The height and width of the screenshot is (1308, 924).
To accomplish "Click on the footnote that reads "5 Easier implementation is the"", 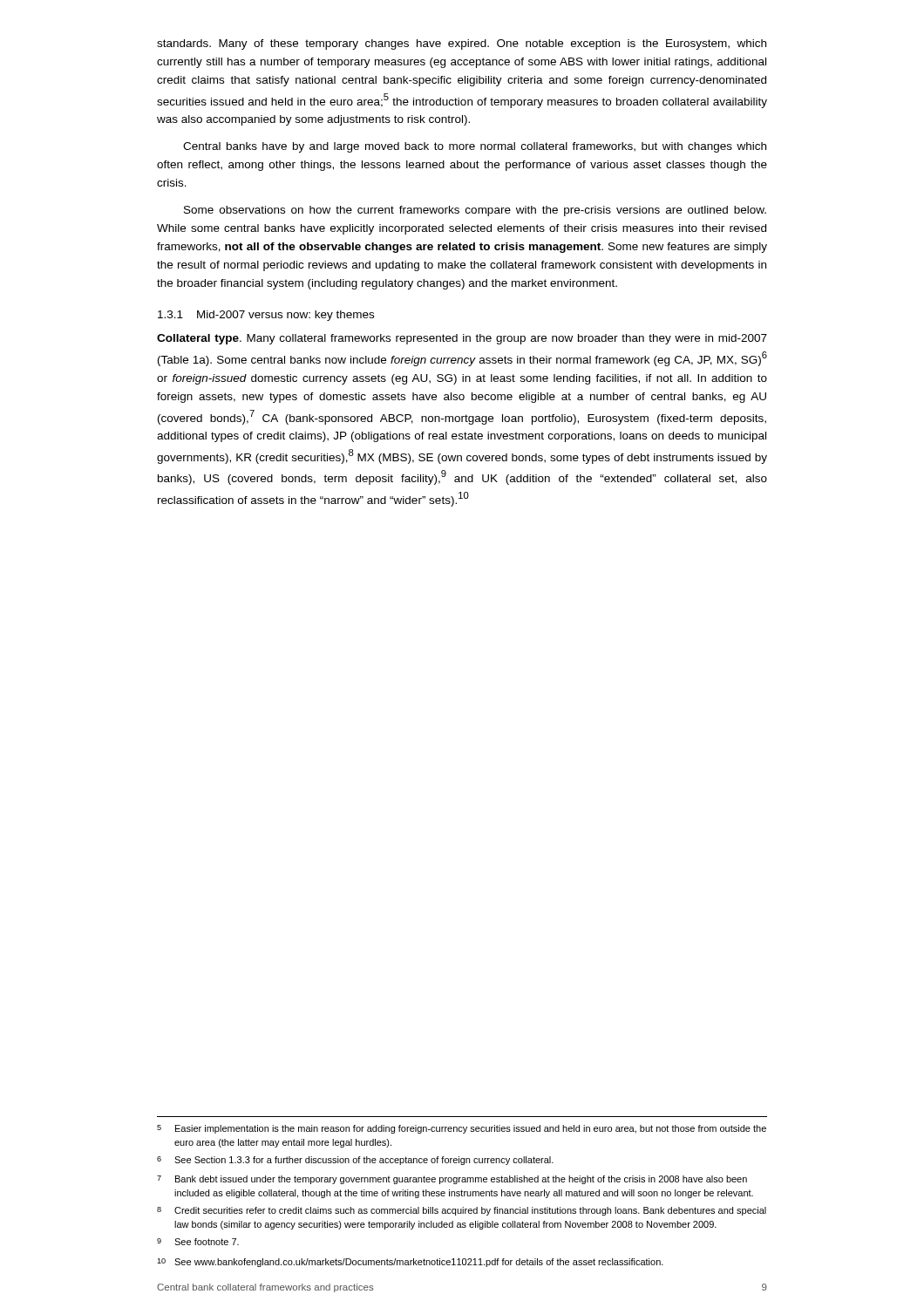I will coord(462,1136).
